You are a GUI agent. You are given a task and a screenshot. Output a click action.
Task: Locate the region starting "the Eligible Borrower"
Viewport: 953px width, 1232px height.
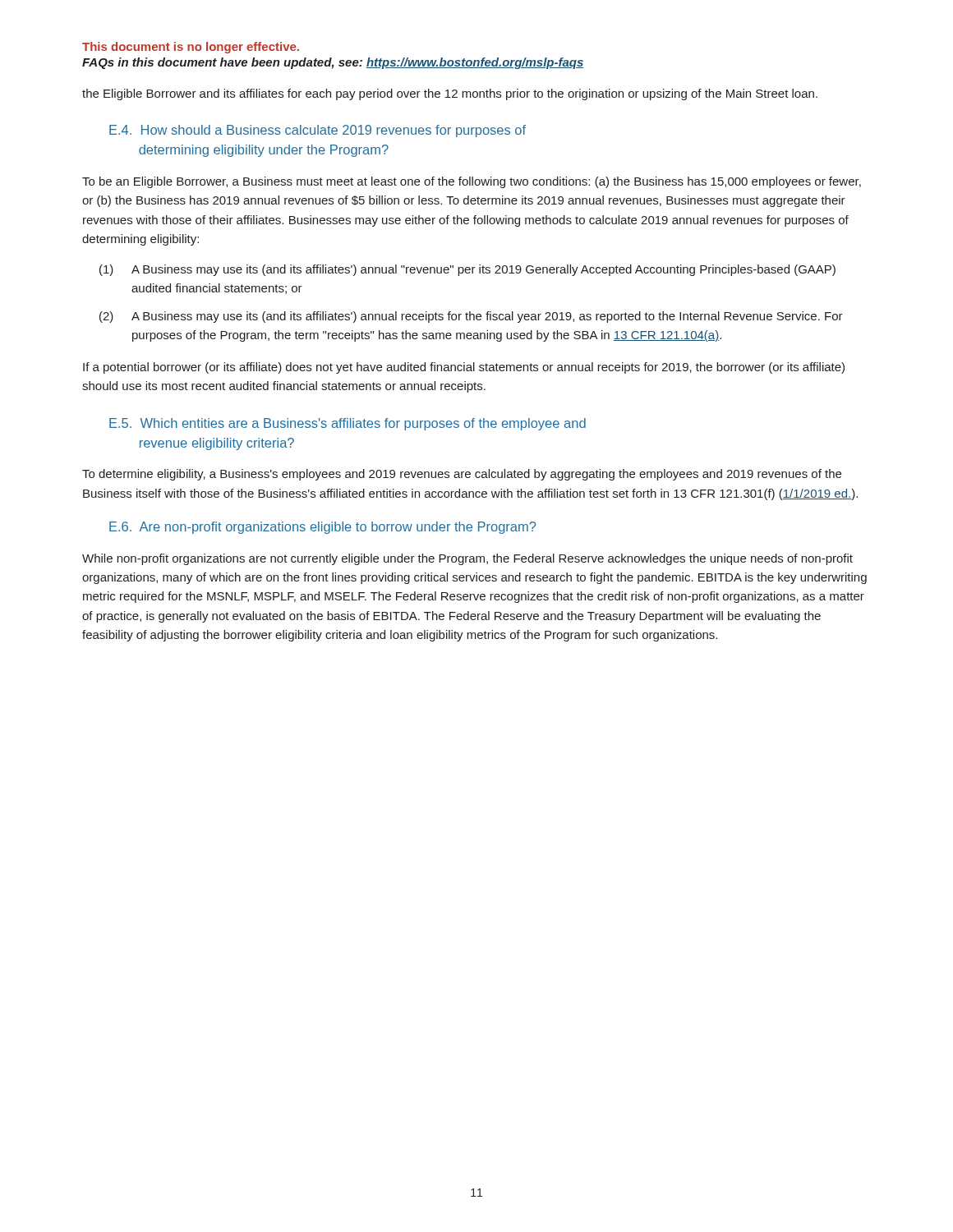(x=450, y=93)
